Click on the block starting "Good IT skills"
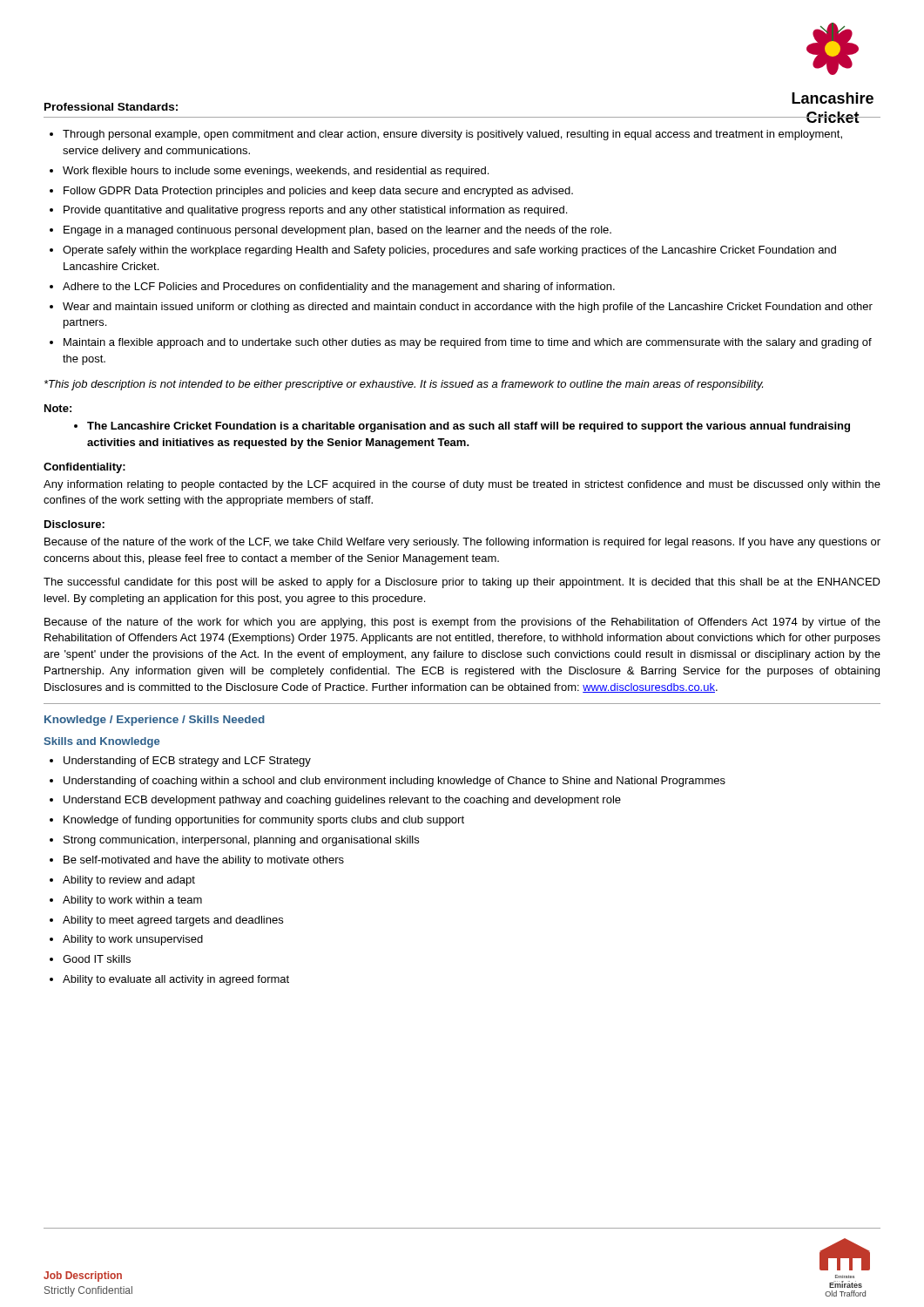This screenshot has height=1307, width=924. [x=97, y=959]
